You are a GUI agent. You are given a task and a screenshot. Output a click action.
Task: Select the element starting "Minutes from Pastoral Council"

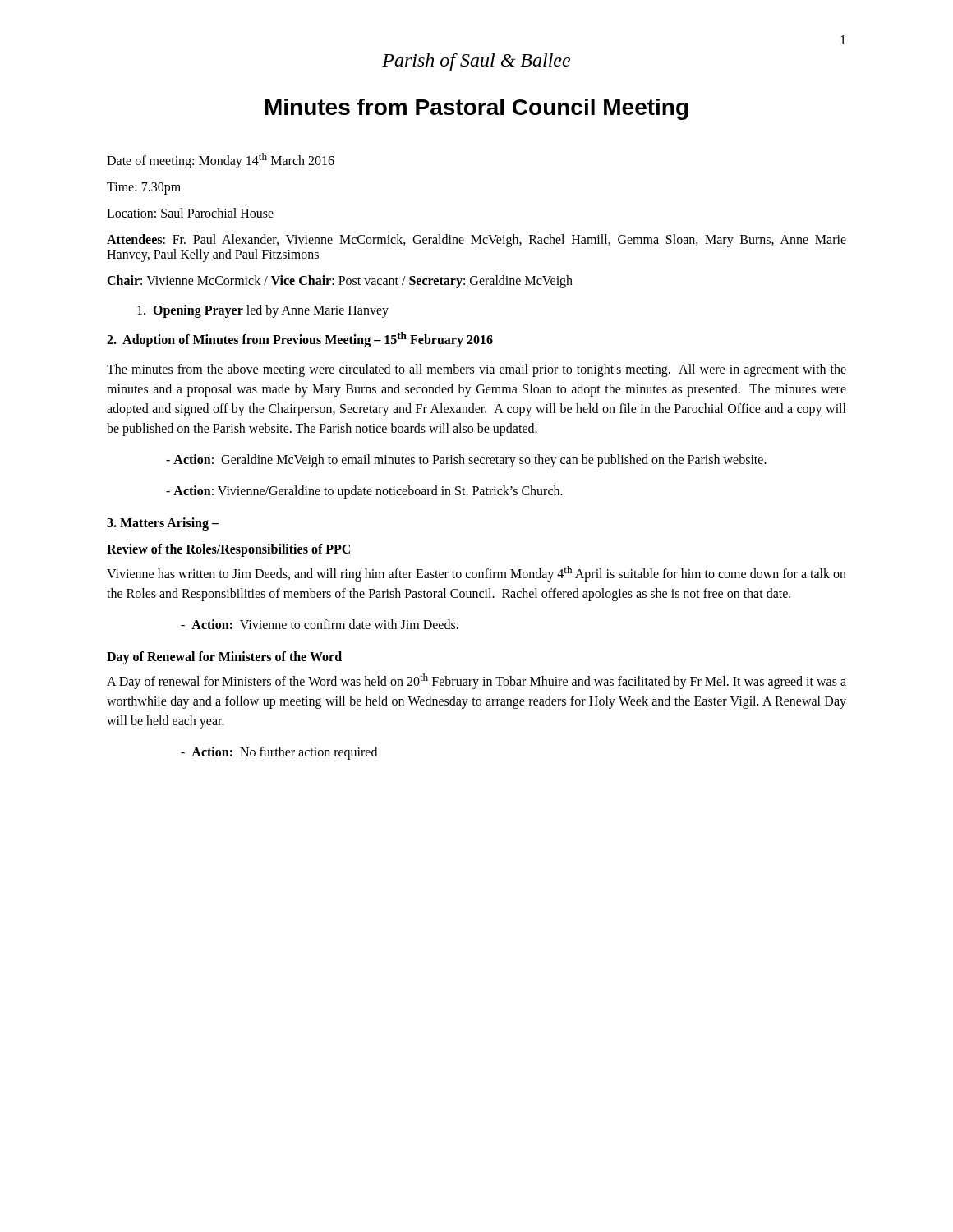click(x=476, y=107)
